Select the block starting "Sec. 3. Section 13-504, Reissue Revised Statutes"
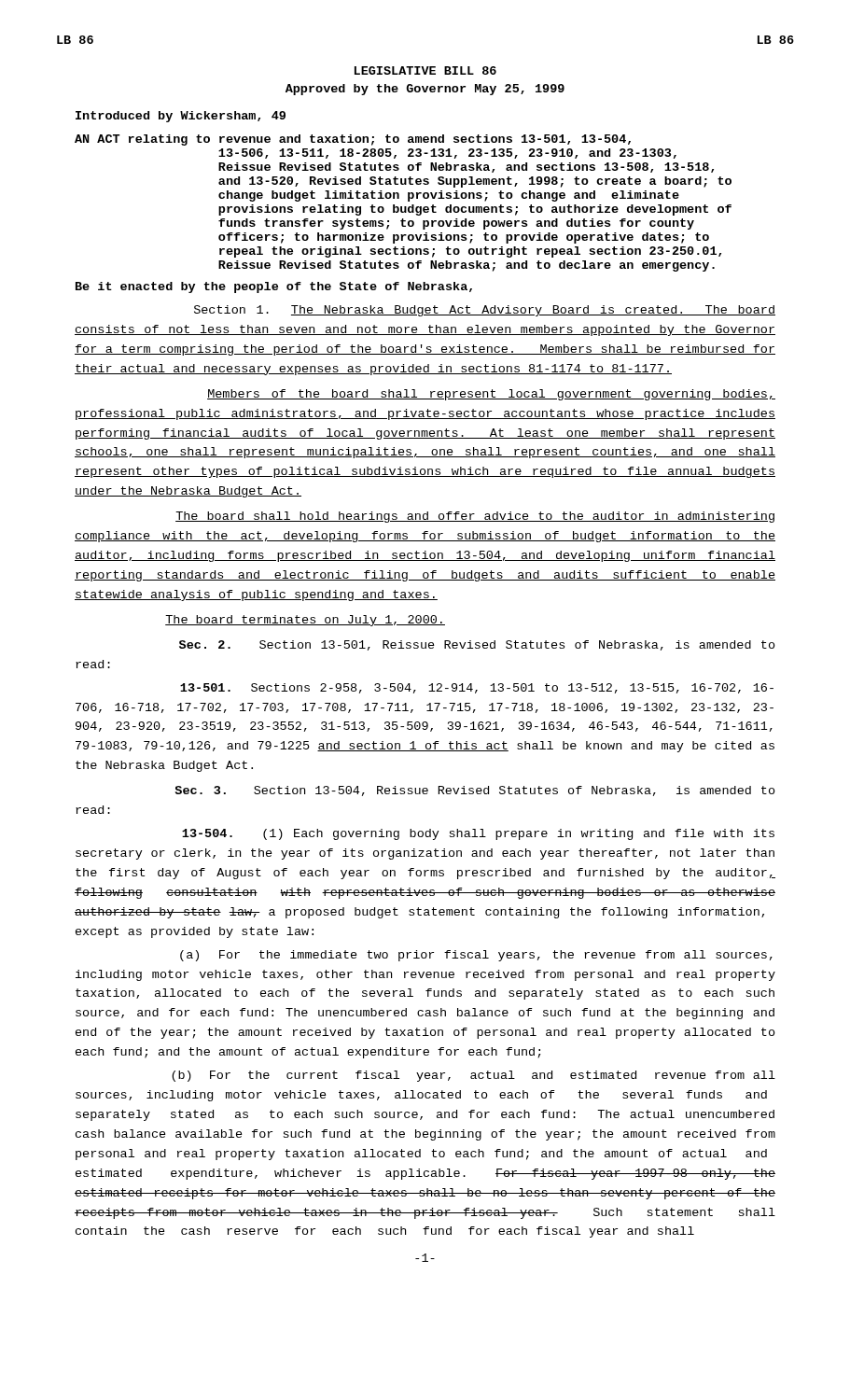The width and height of the screenshot is (850, 1400). point(425,801)
